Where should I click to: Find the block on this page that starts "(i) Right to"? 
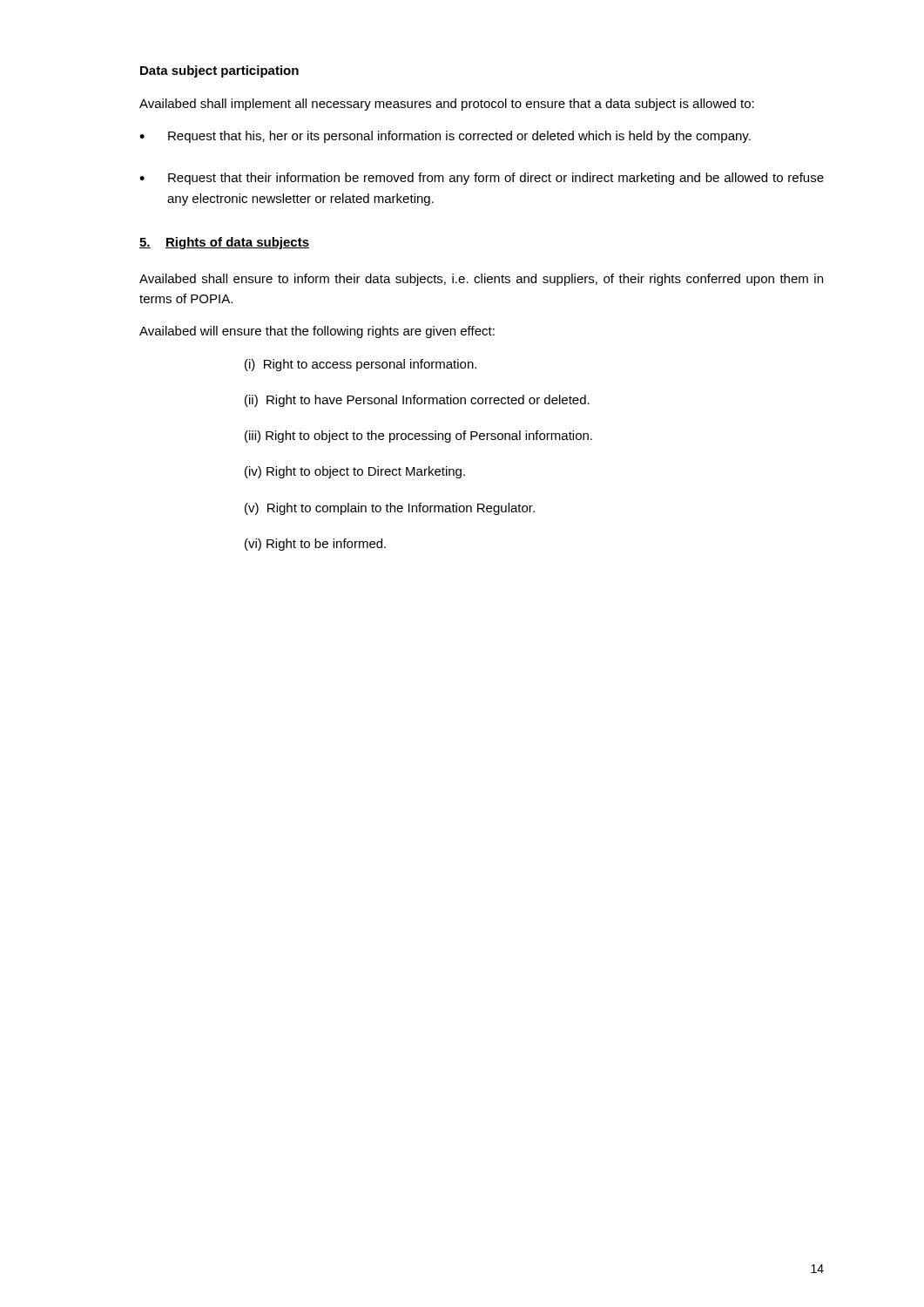361,363
